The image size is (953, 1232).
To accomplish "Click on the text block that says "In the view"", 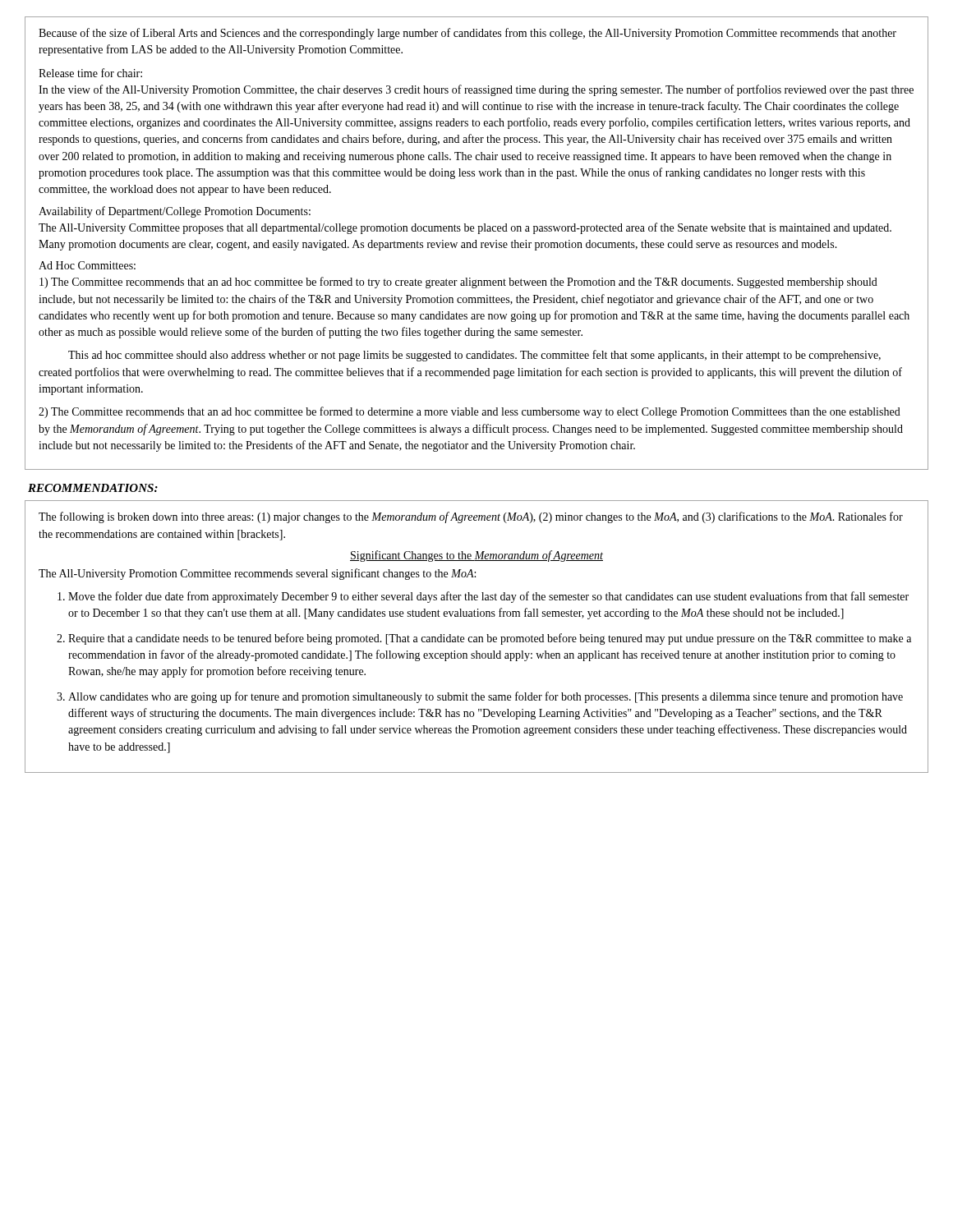I will point(476,140).
